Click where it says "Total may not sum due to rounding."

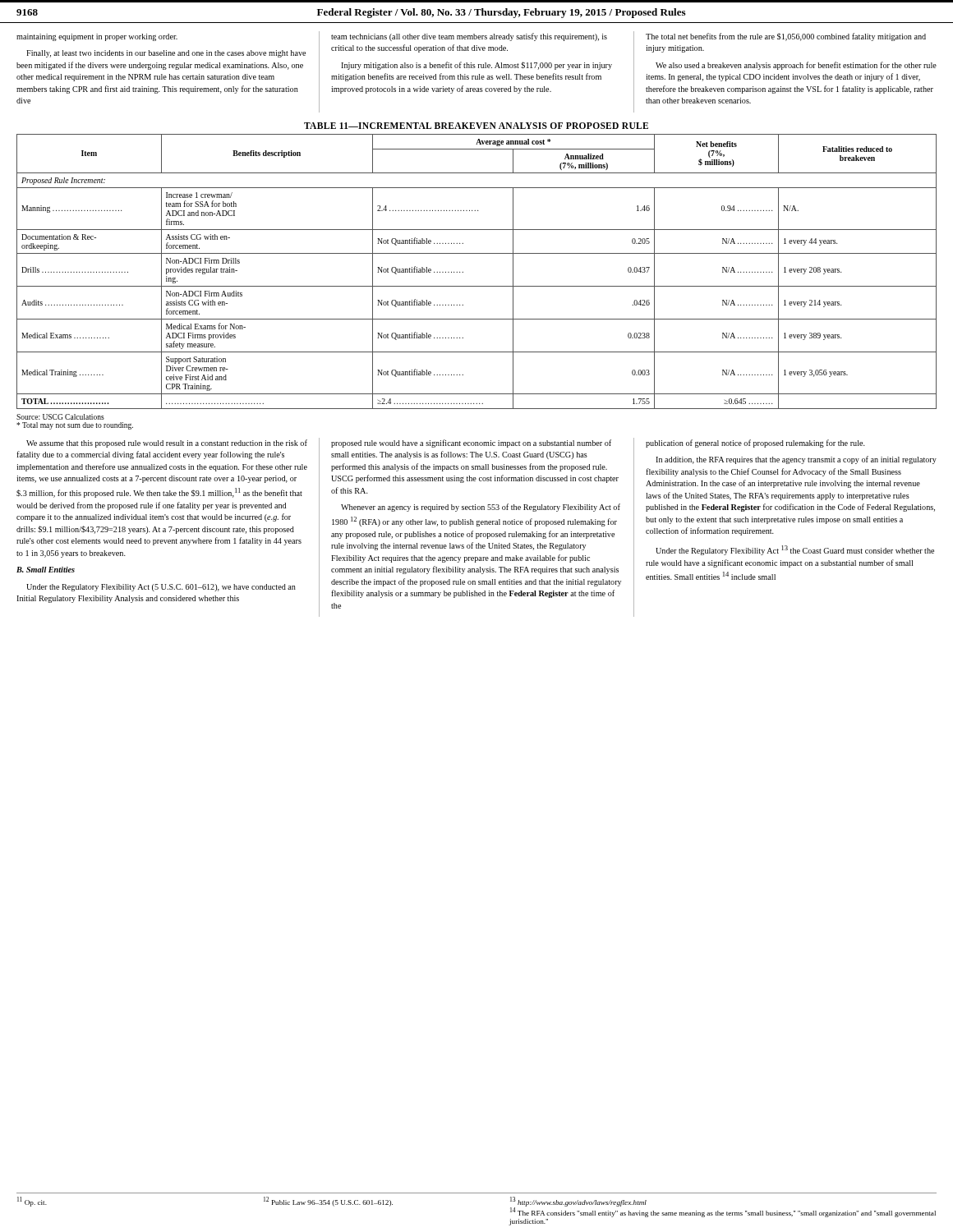point(75,425)
